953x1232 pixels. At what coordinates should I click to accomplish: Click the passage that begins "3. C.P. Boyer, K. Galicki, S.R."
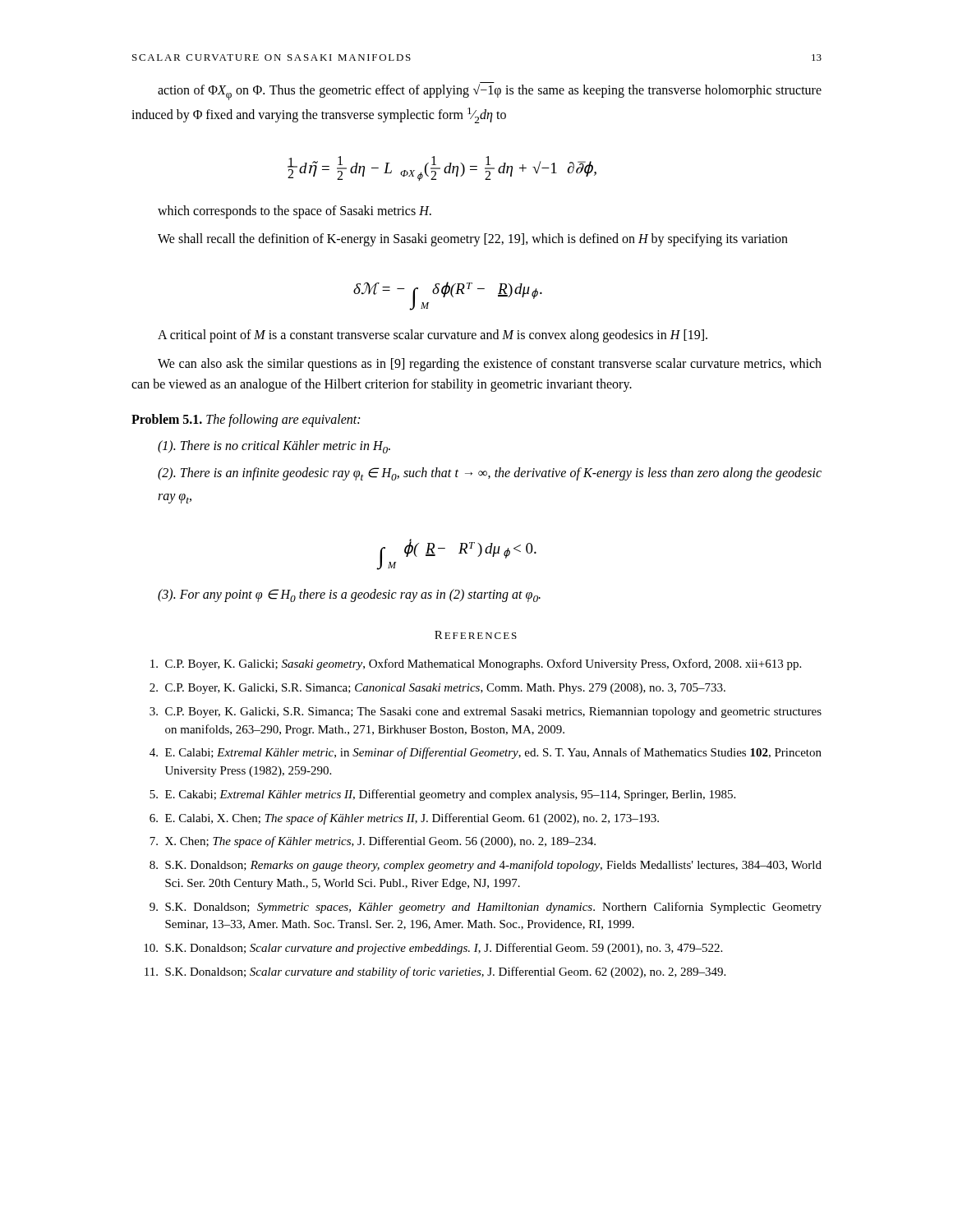coord(476,721)
